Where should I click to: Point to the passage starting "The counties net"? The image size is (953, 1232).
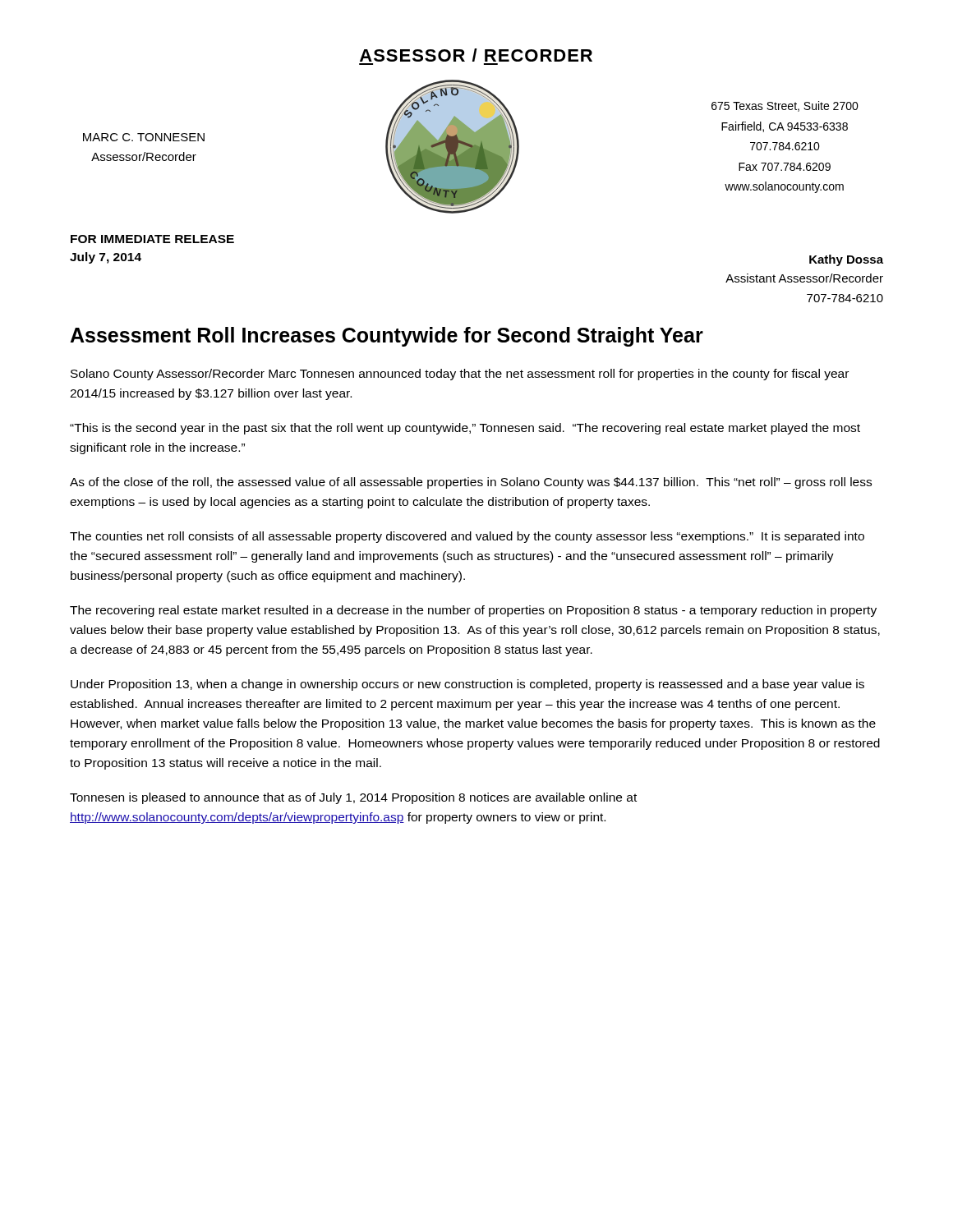pyautogui.click(x=467, y=556)
